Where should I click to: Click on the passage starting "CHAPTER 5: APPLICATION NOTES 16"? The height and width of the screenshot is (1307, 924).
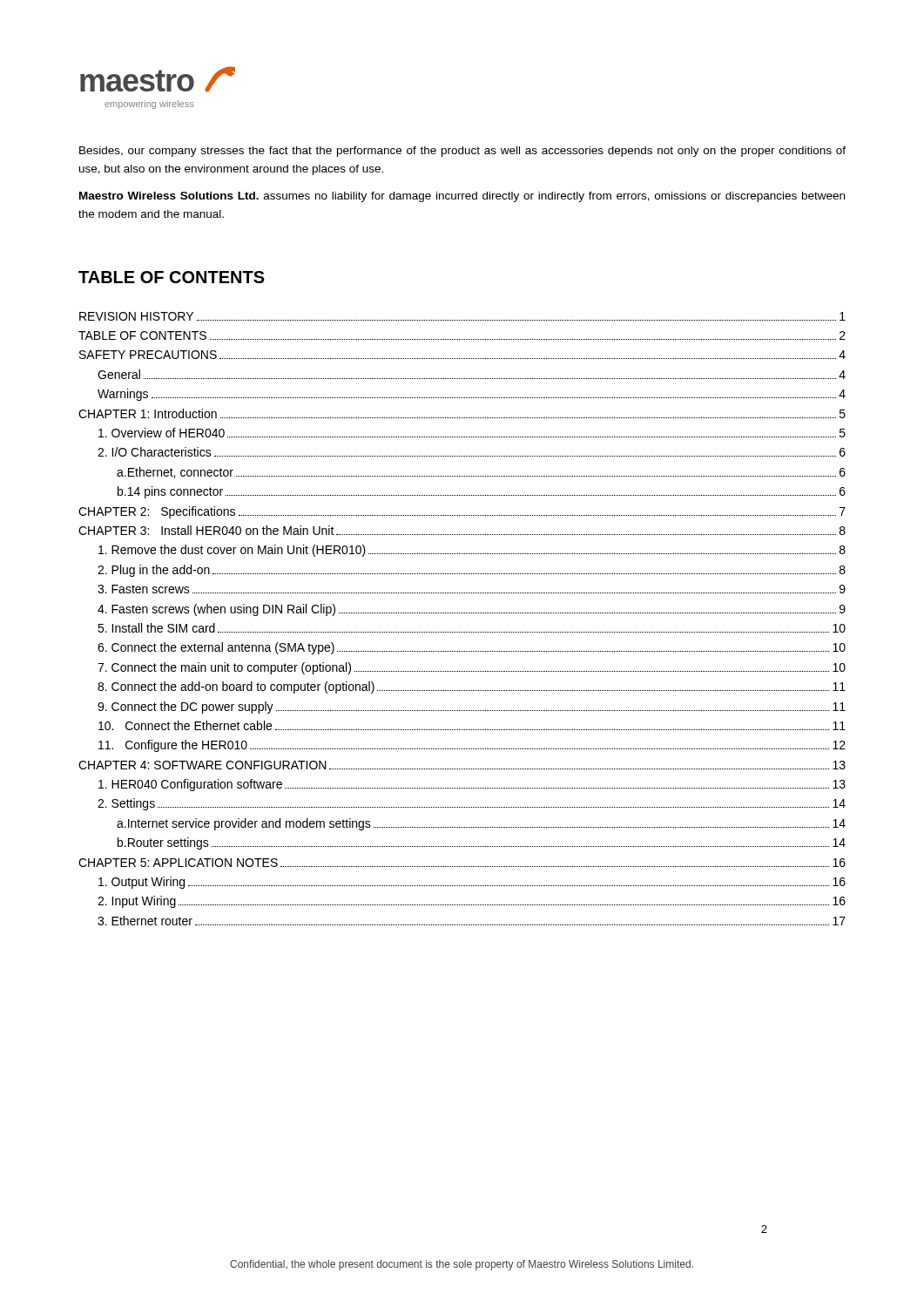(x=462, y=862)
